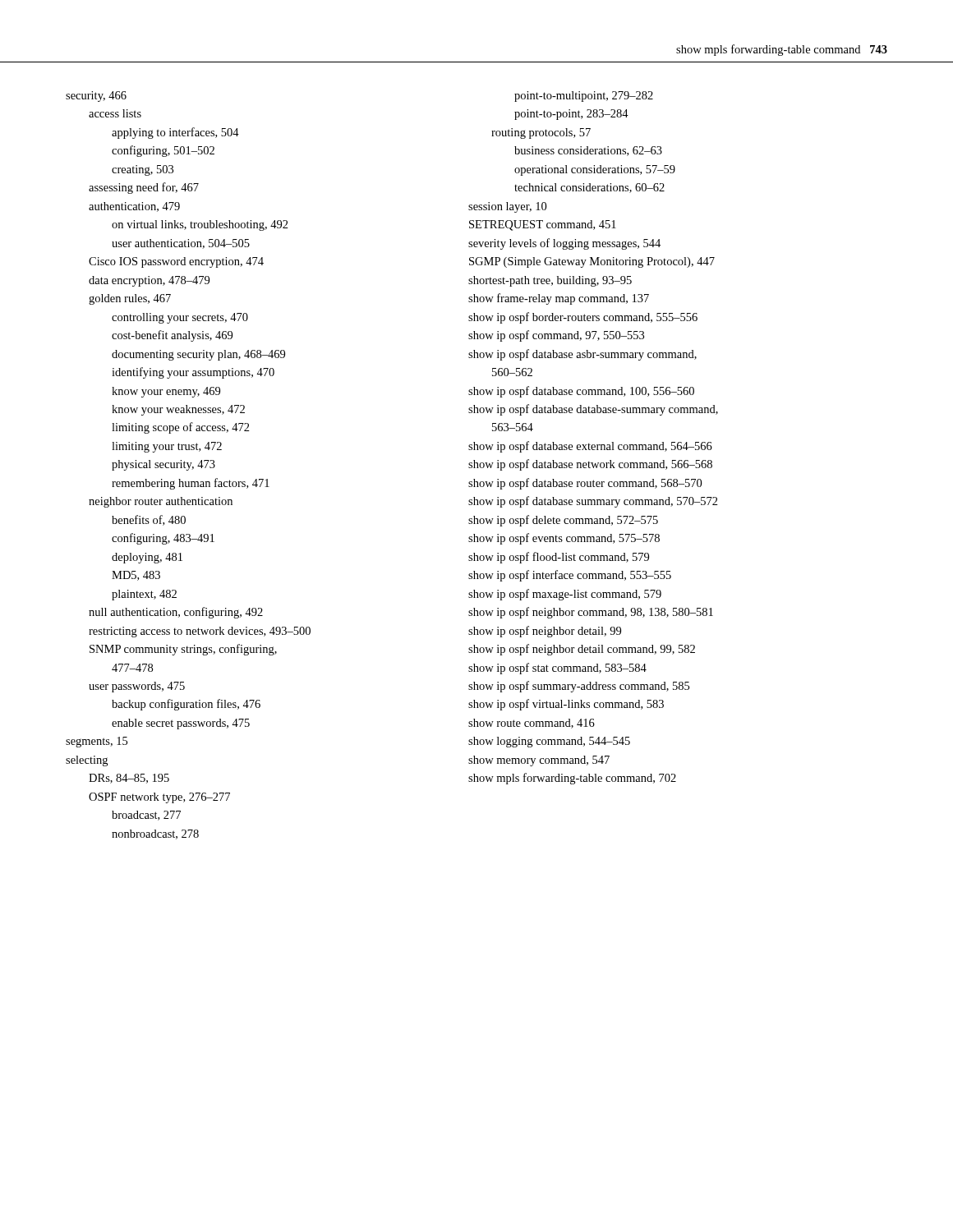Where does it say "Cisco IOS password encryption, 474"?

click(176, 261)
